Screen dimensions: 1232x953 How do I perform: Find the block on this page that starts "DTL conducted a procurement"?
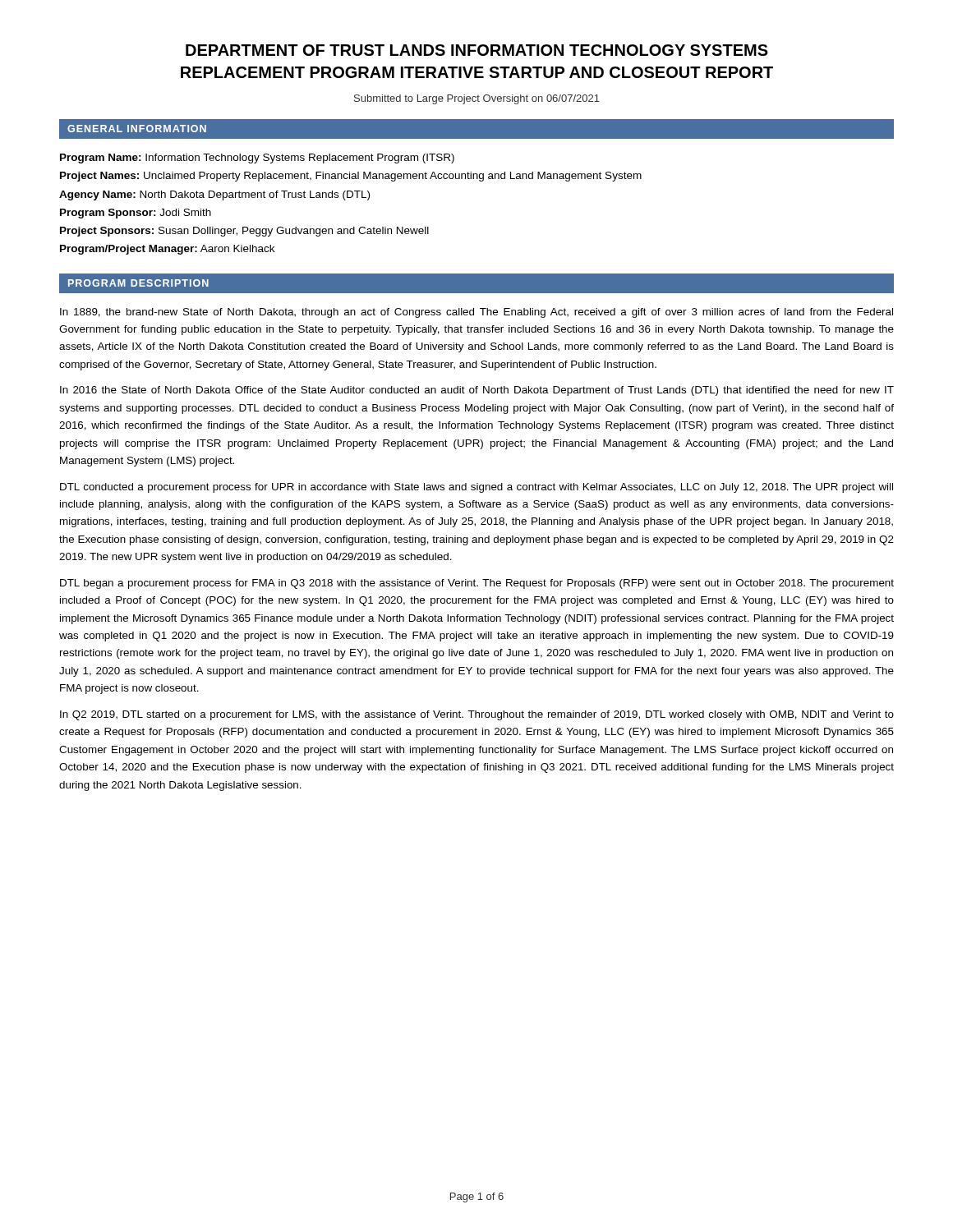(x=476, y=522)
